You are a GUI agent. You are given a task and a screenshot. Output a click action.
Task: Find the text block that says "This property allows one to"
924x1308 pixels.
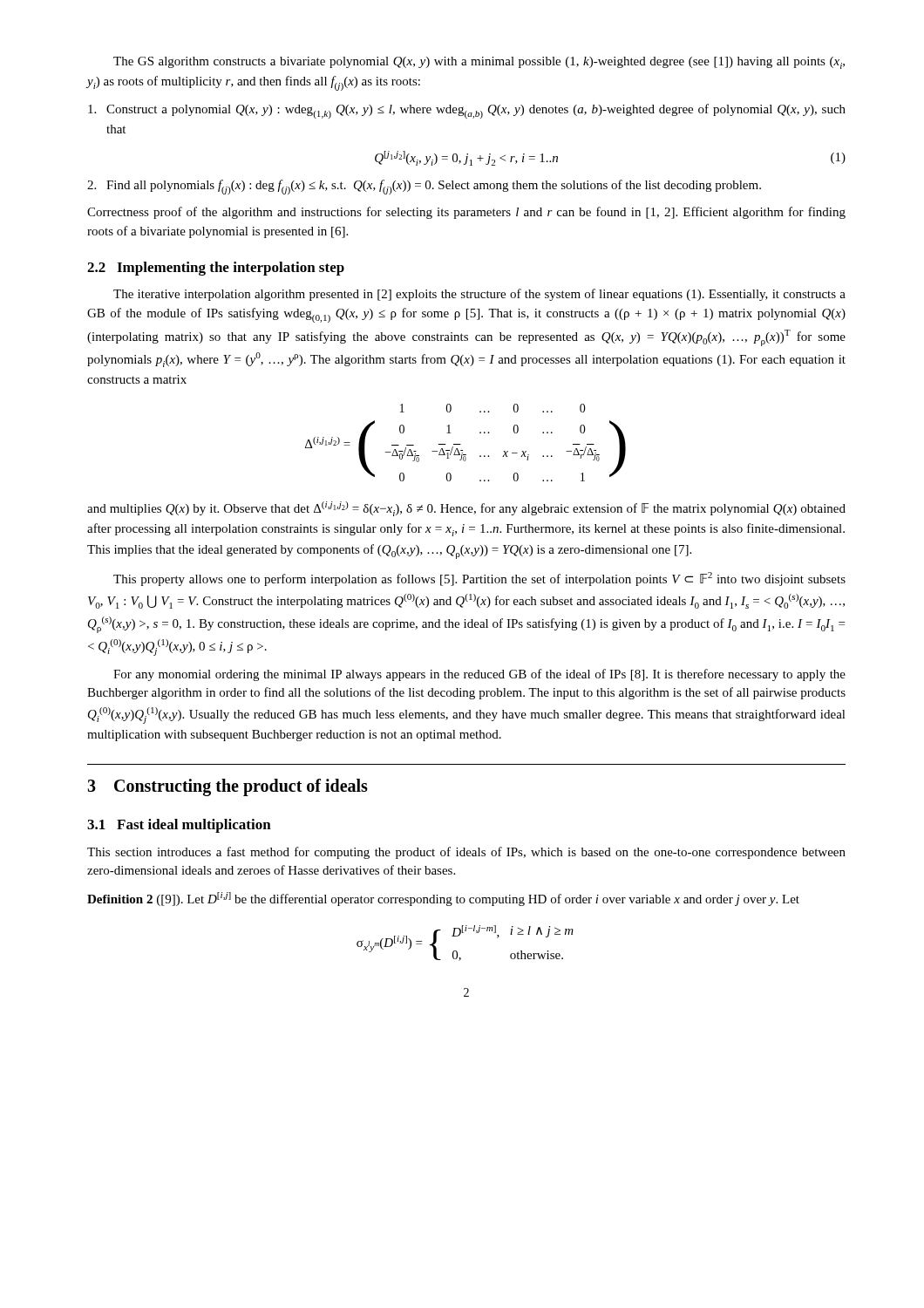click(466, 613)
